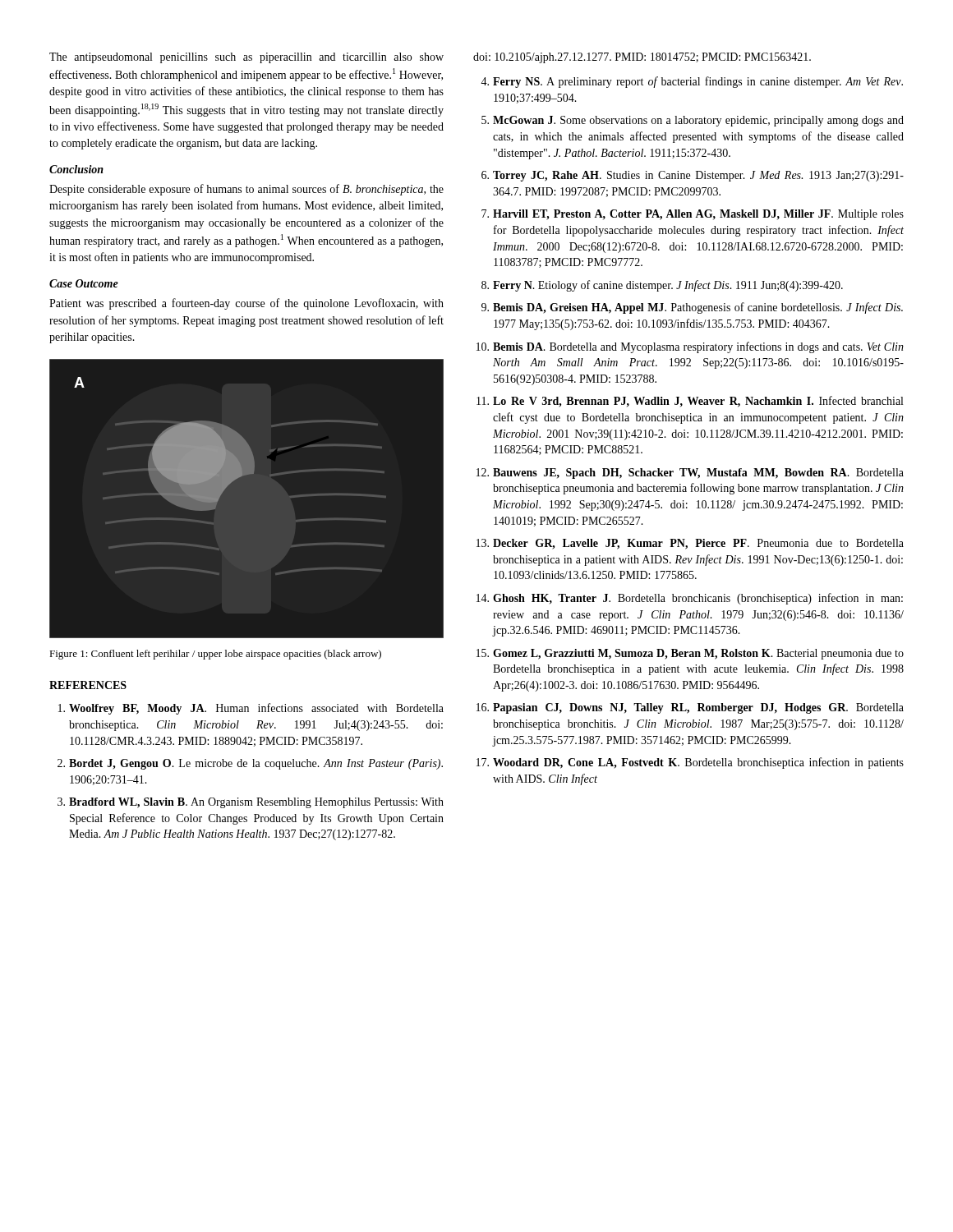Select the region starting "15. Gomez L, Grazziutti"
953x1232 pixels.
coord(688,669)
